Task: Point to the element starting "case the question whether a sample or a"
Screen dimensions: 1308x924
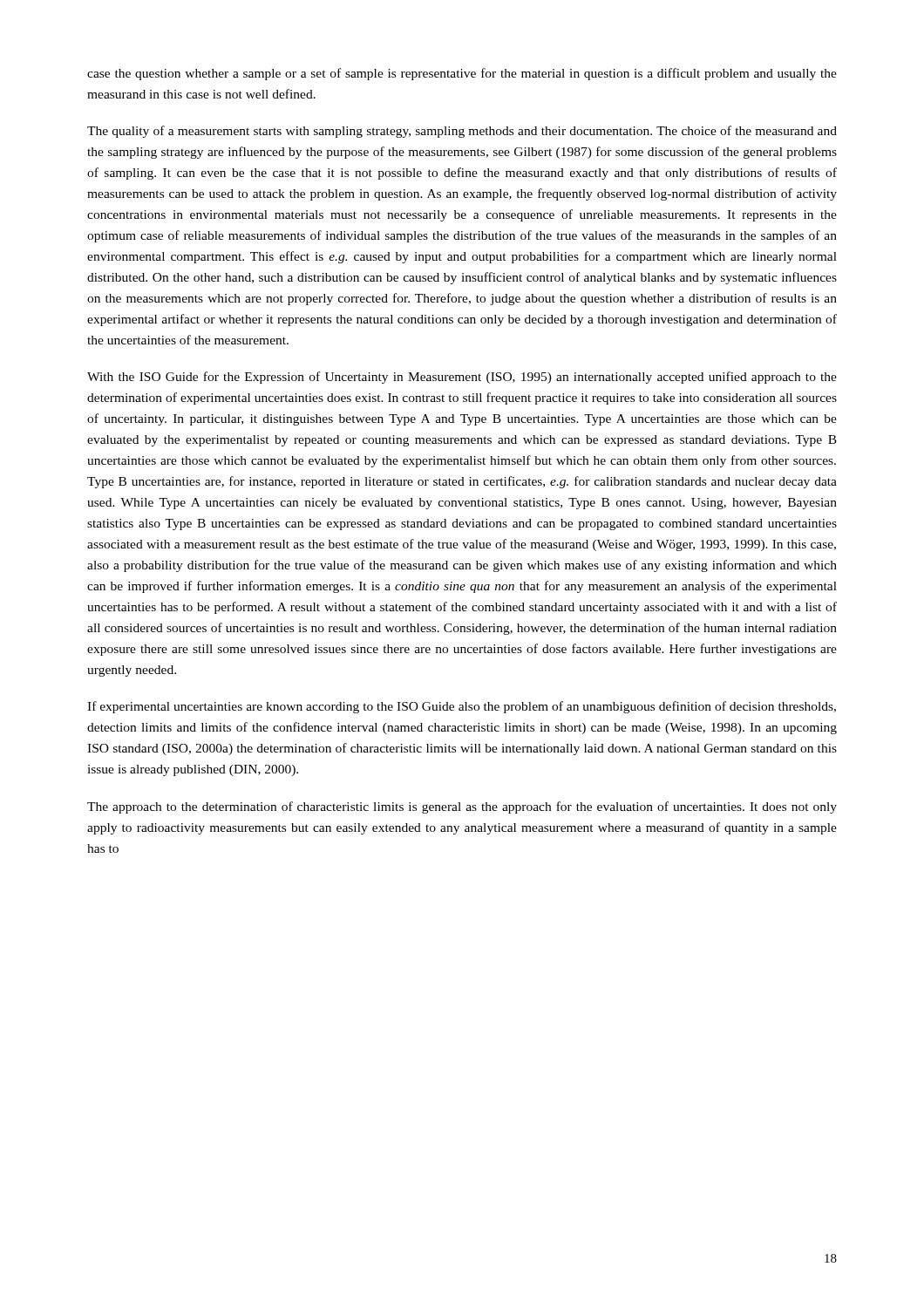Action: pyautogui.click(x=462, y=83)
